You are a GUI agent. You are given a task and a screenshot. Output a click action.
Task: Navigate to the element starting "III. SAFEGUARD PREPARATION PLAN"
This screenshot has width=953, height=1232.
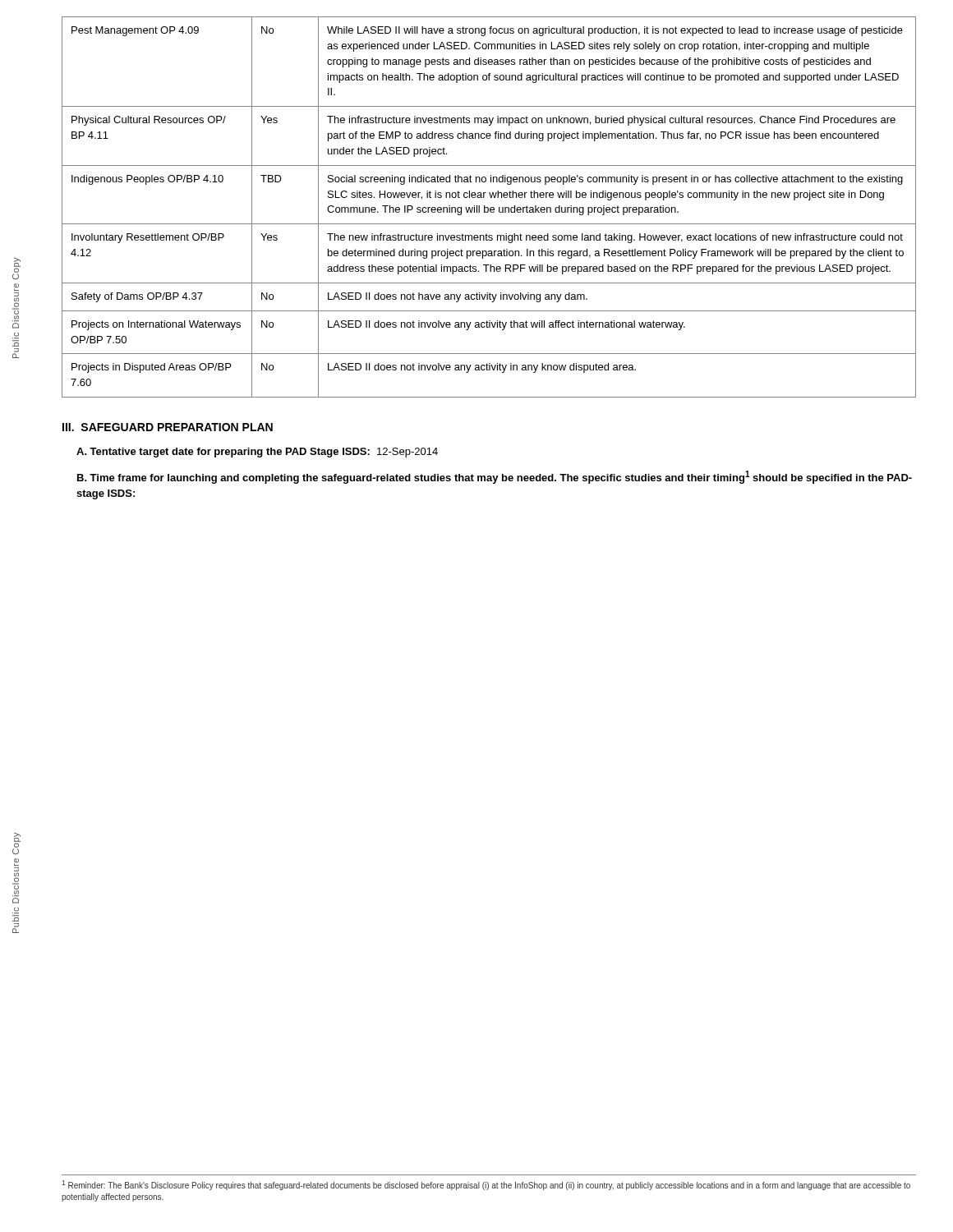[x=167, y=427]
